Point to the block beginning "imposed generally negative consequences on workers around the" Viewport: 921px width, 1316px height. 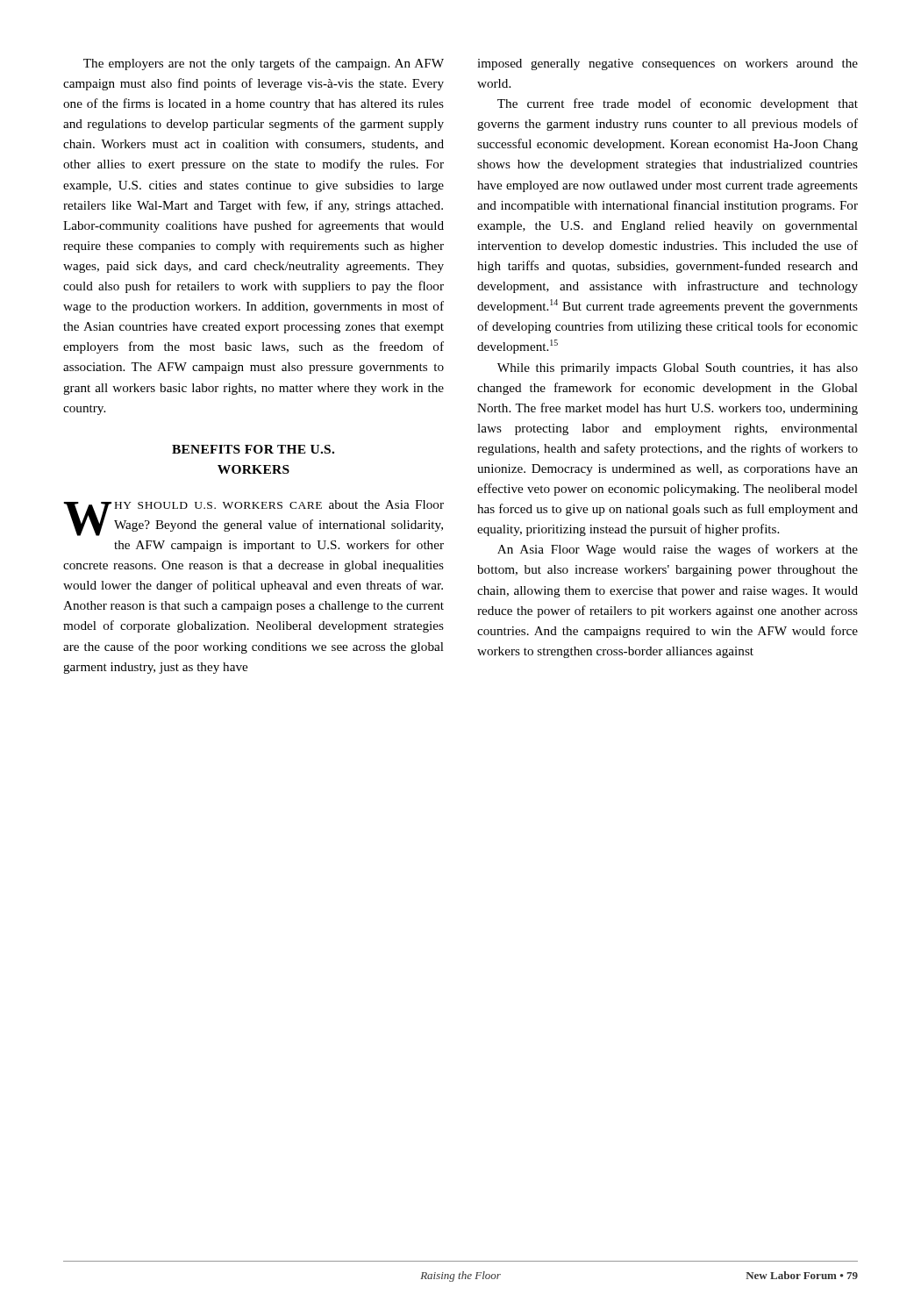667,357
